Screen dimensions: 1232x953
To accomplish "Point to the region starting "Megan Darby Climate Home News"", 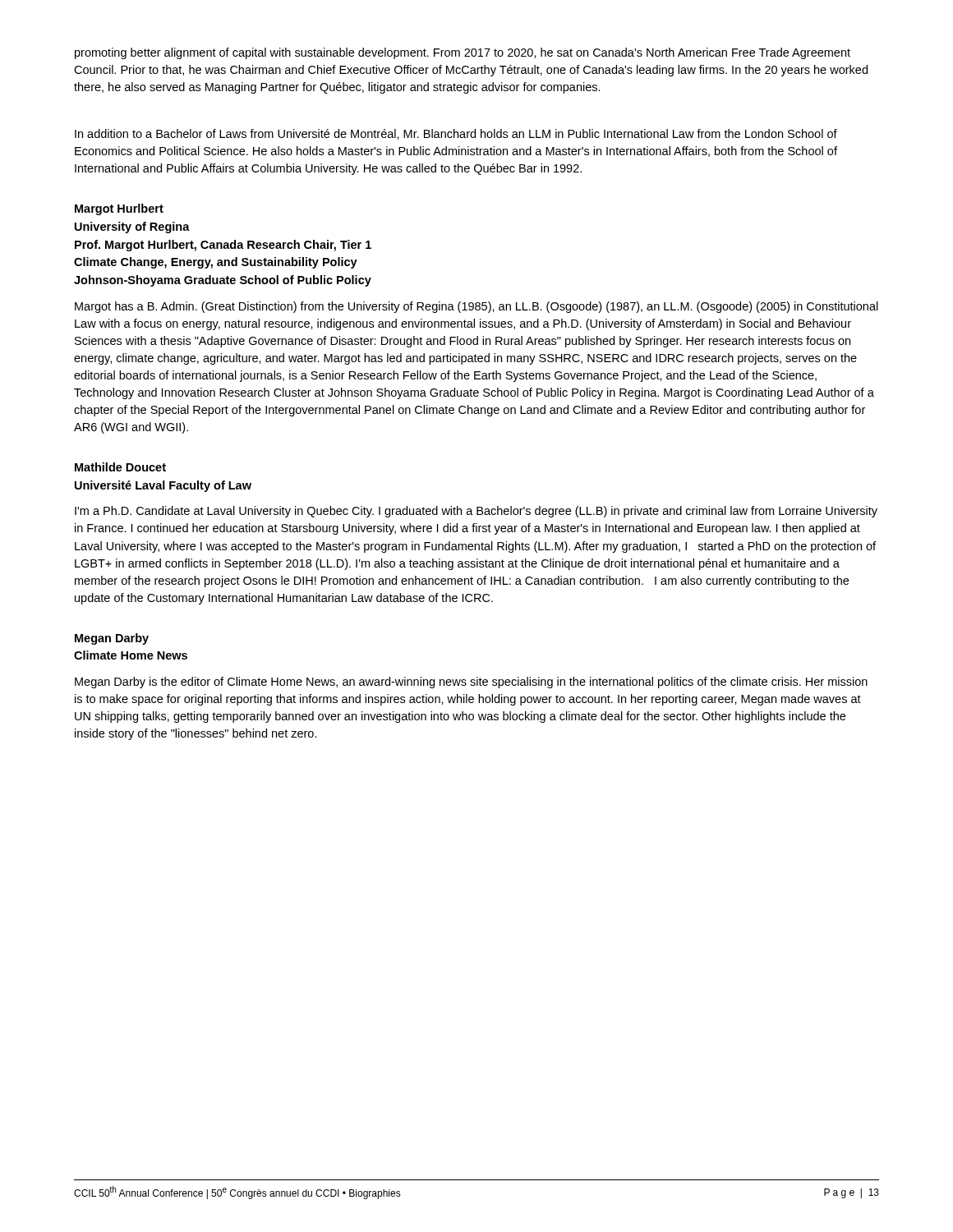I will pyautogui.click(x=112, y=639).
